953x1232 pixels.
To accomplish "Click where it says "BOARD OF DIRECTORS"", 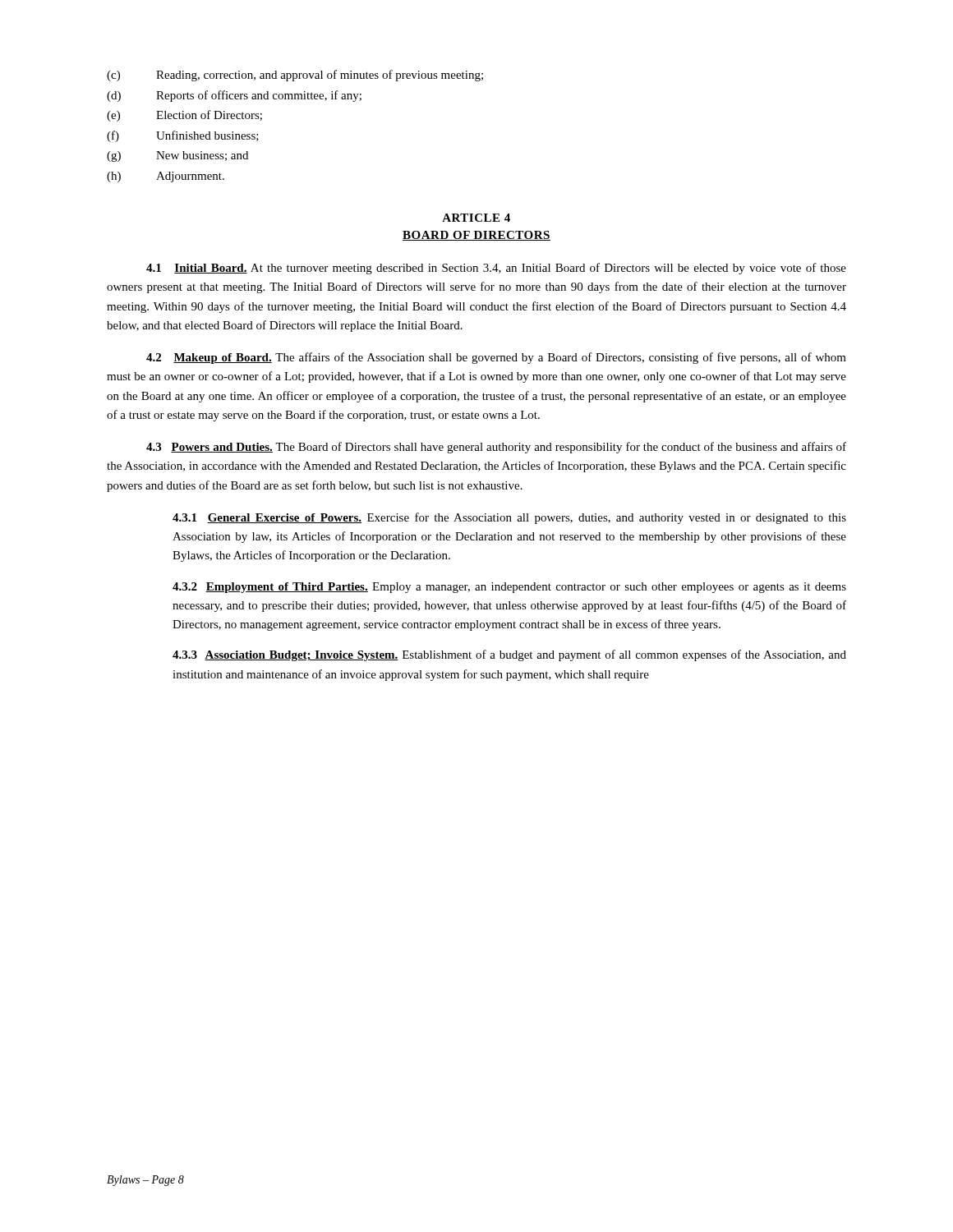I will click(x=476, y=235).
